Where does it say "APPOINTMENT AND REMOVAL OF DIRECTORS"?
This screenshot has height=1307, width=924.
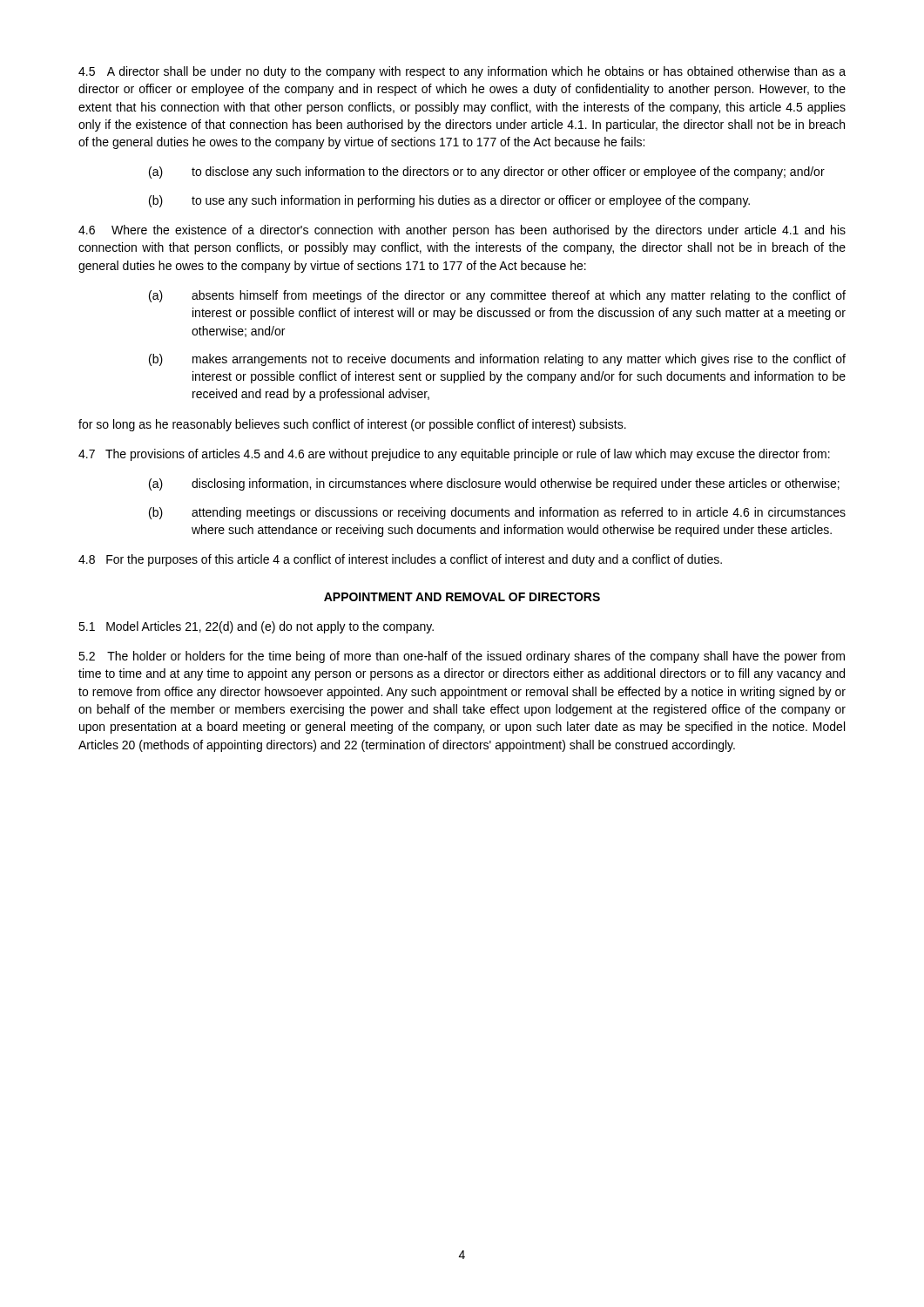tap(462, 596)
